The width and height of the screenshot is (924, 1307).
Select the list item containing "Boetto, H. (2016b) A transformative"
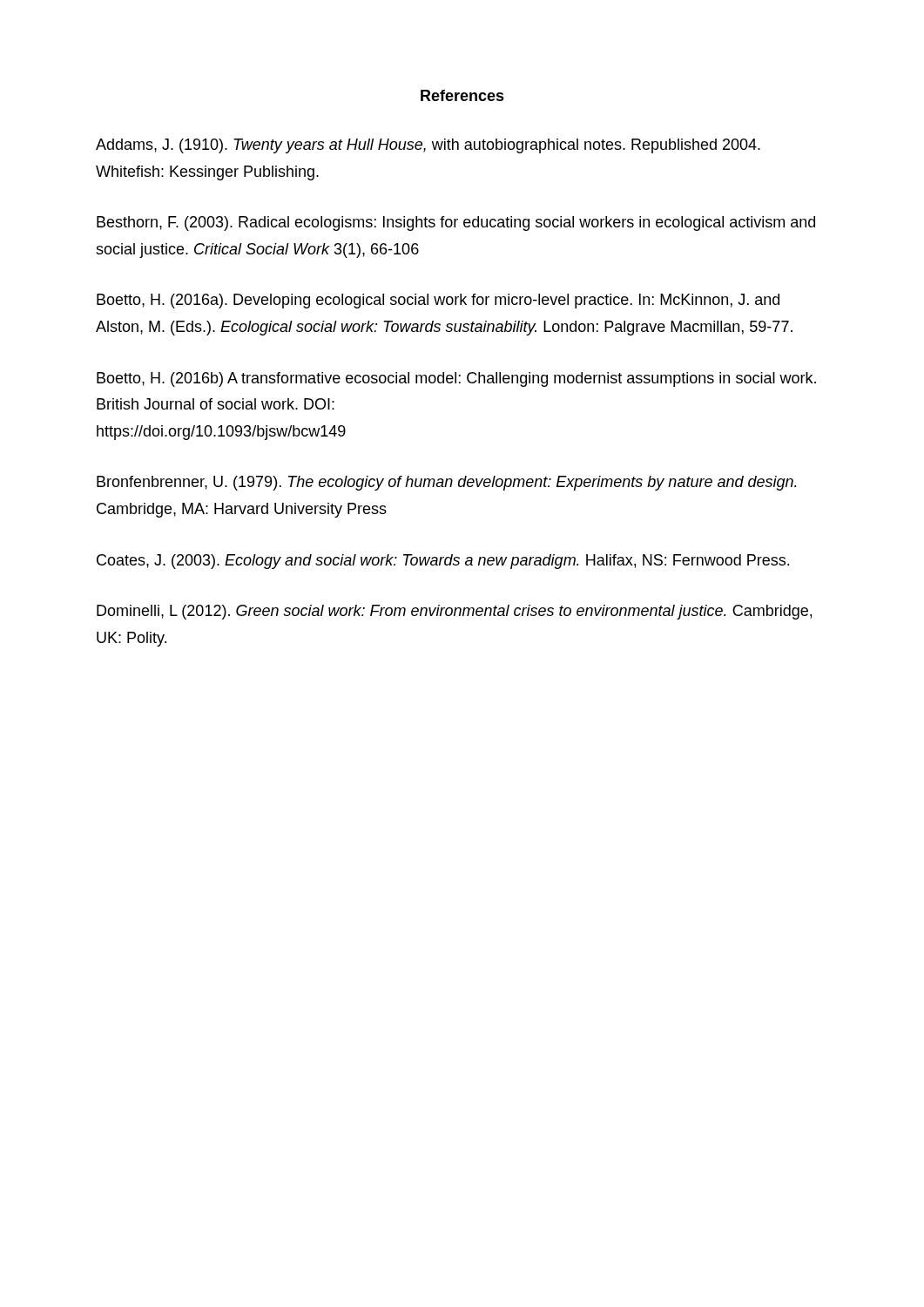coord(456,379)
